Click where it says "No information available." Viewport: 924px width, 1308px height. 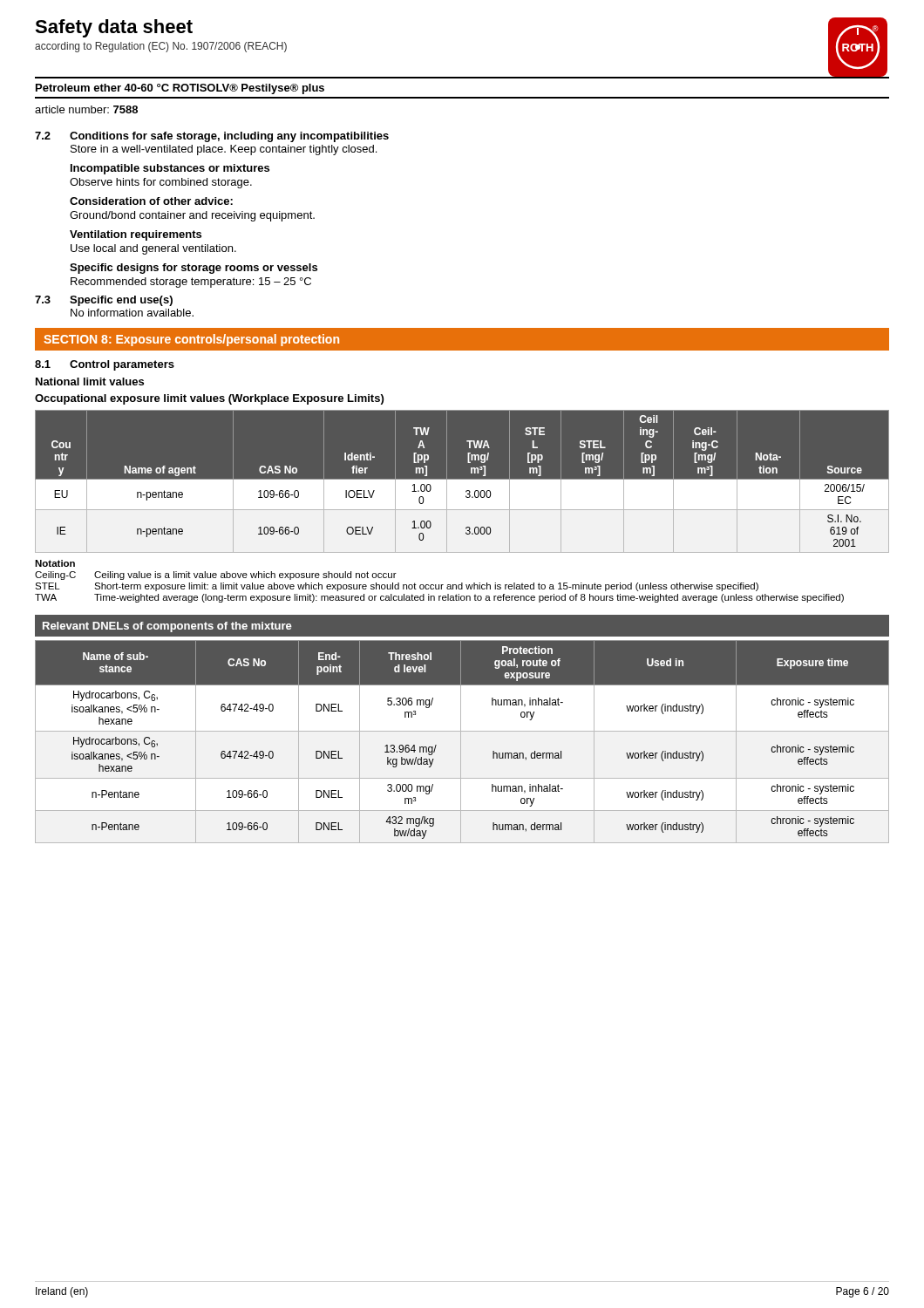pos(132,313)
